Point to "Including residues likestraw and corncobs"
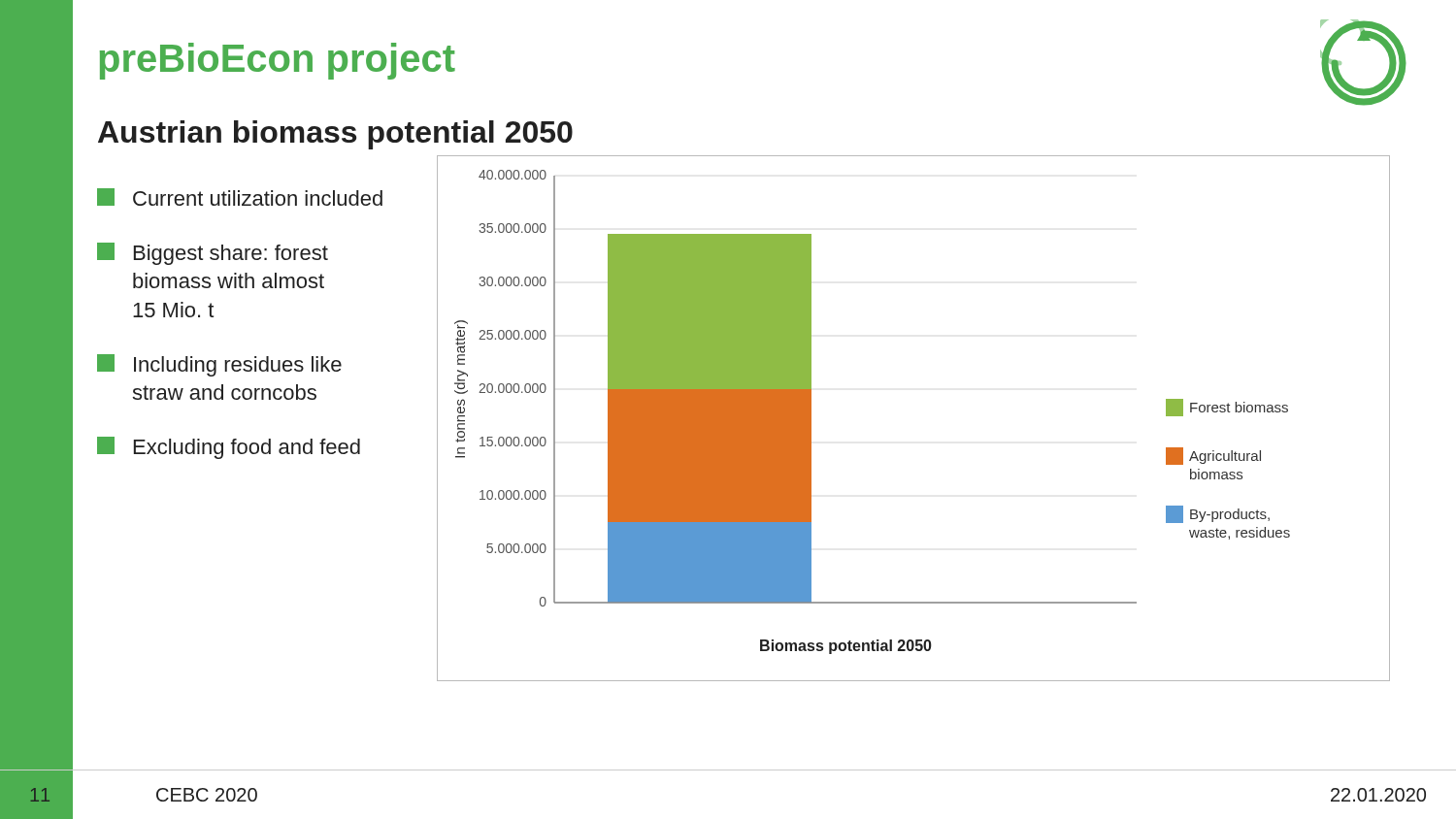 click(x=220, y=379)
